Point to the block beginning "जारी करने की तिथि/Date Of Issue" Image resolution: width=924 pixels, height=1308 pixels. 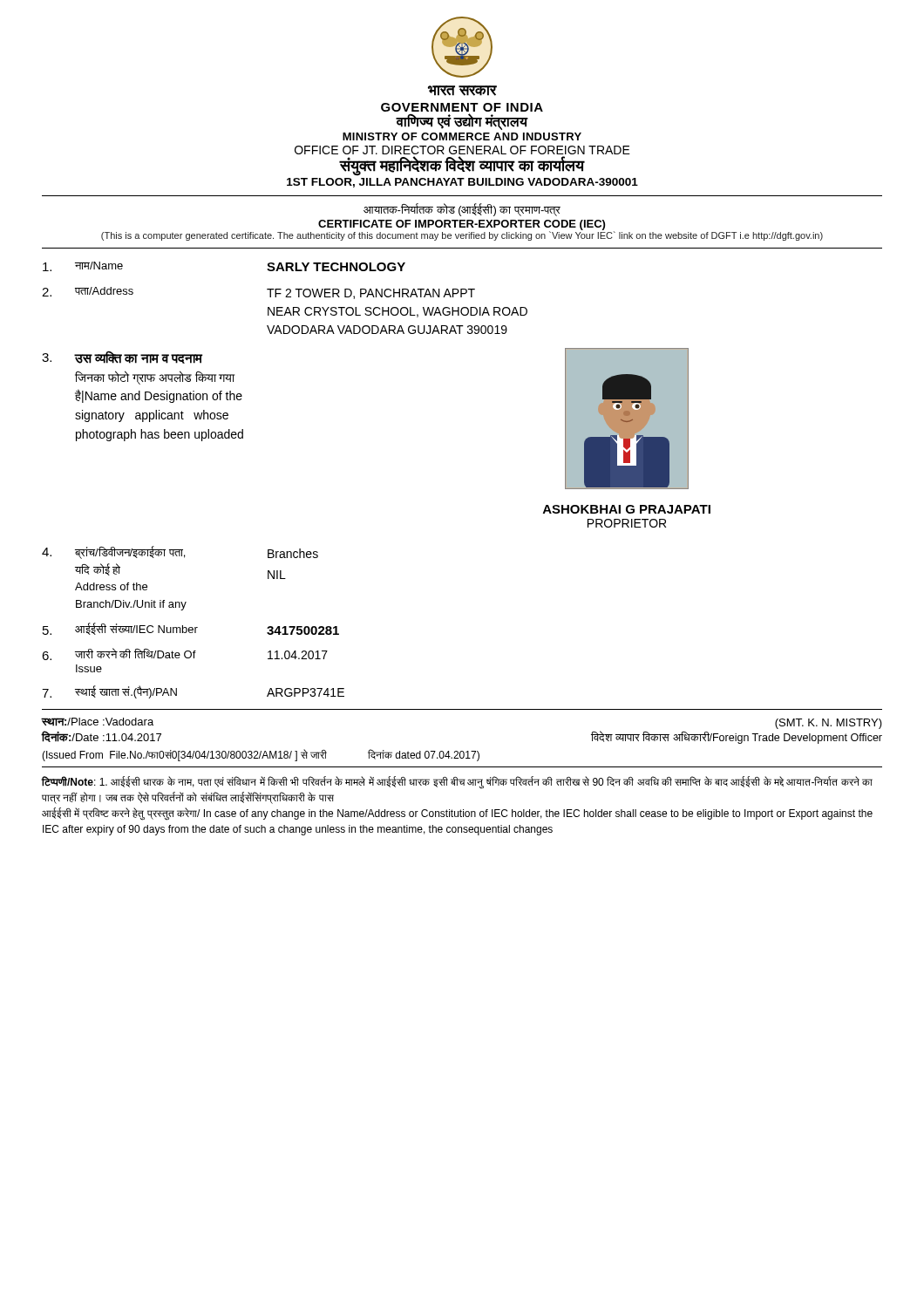pos(185,654)
